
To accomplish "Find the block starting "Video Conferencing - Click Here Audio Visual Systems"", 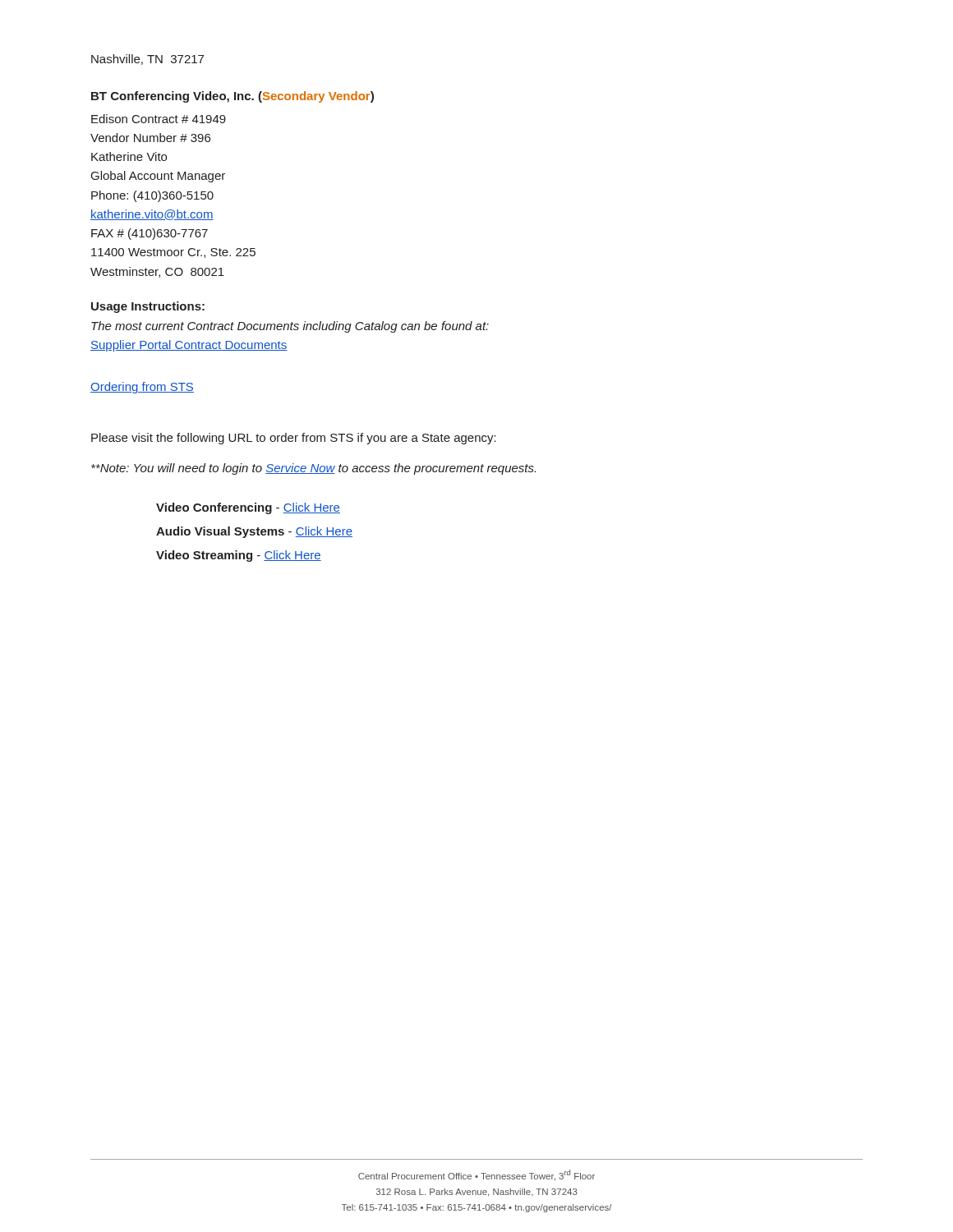I will coord(248,508).
